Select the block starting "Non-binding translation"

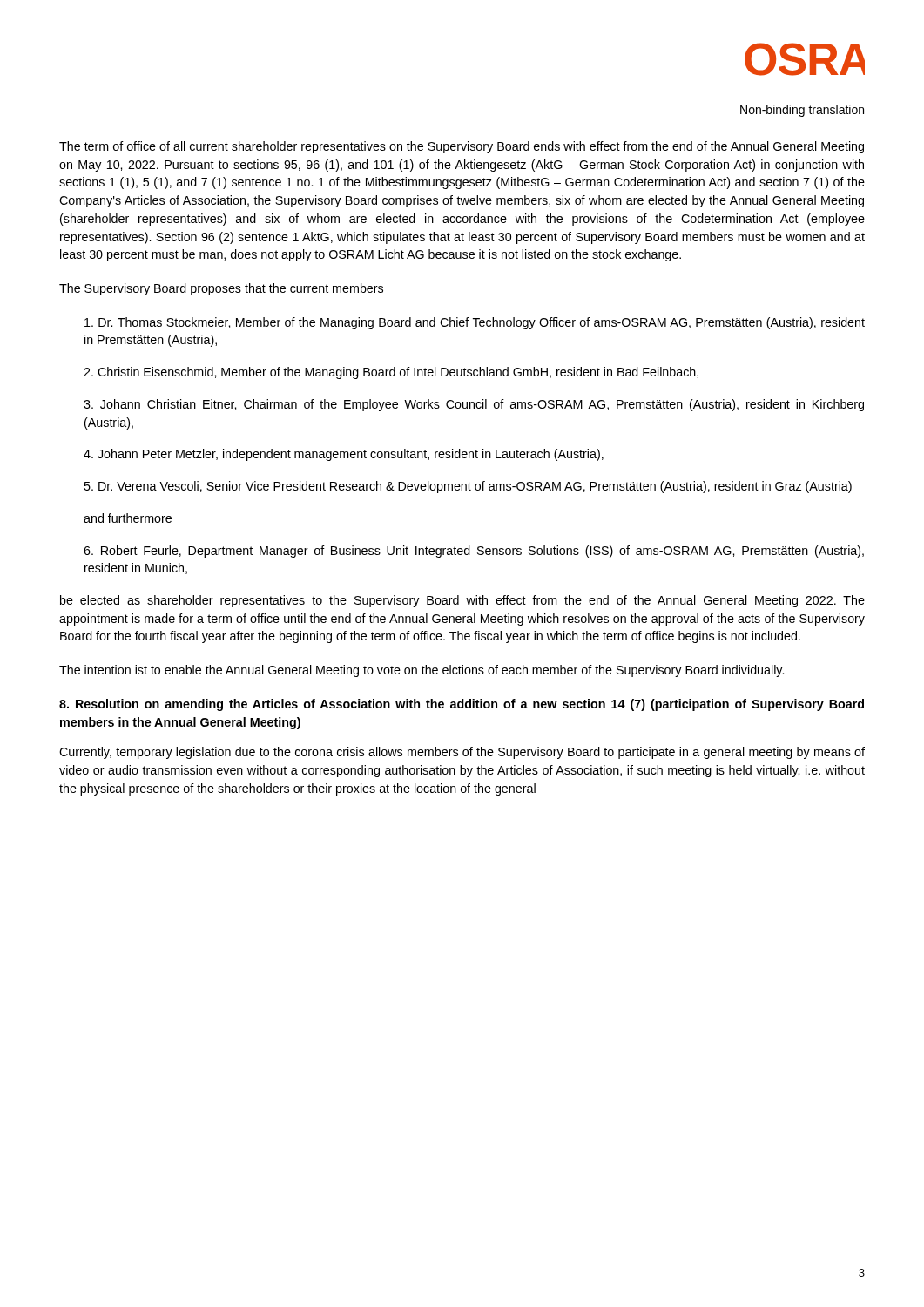pos(802,110)
